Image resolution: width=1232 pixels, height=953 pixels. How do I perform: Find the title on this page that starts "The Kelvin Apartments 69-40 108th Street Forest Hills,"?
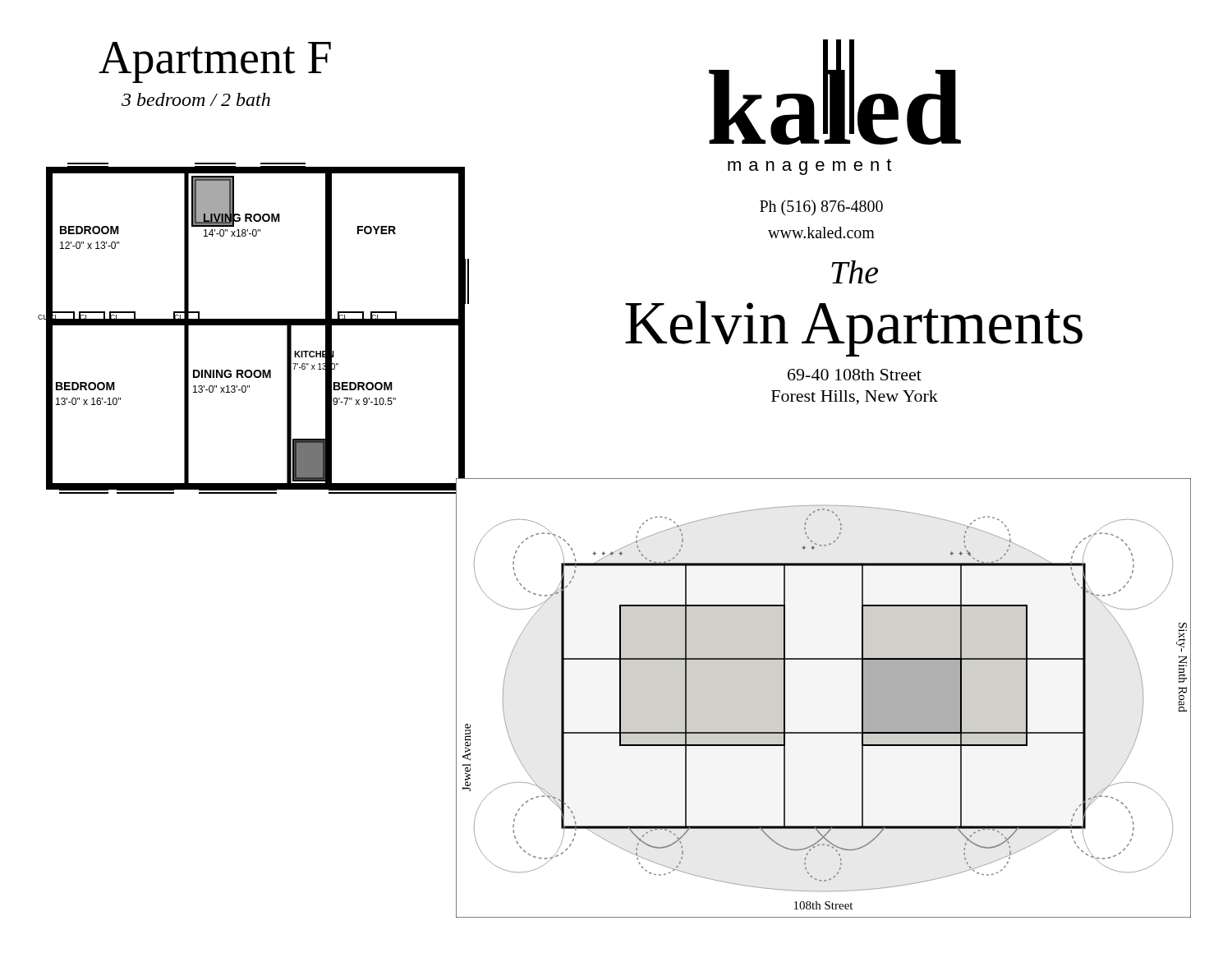(854, 330)
